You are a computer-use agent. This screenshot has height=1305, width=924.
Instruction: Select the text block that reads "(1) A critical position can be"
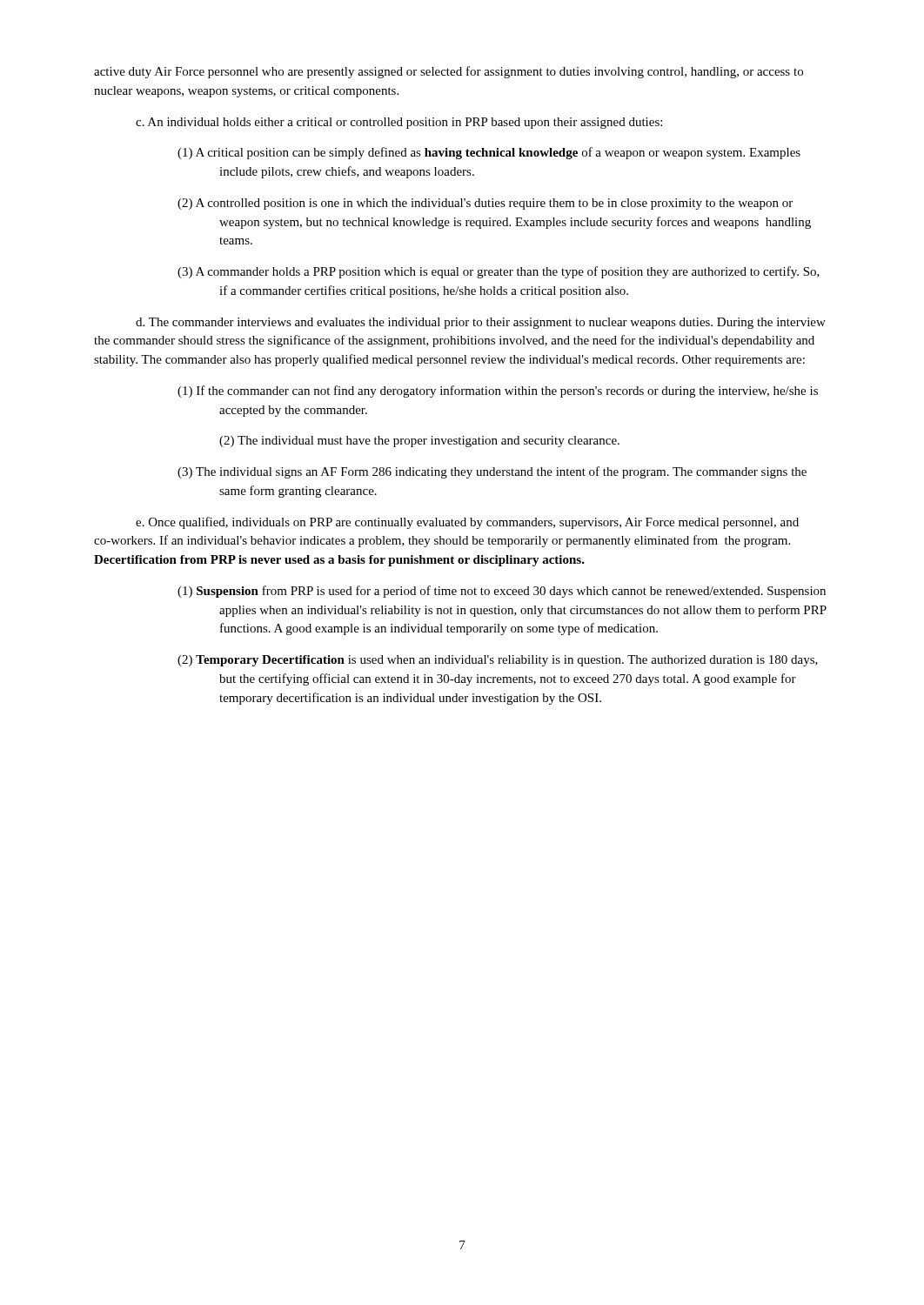click(462, 163)
